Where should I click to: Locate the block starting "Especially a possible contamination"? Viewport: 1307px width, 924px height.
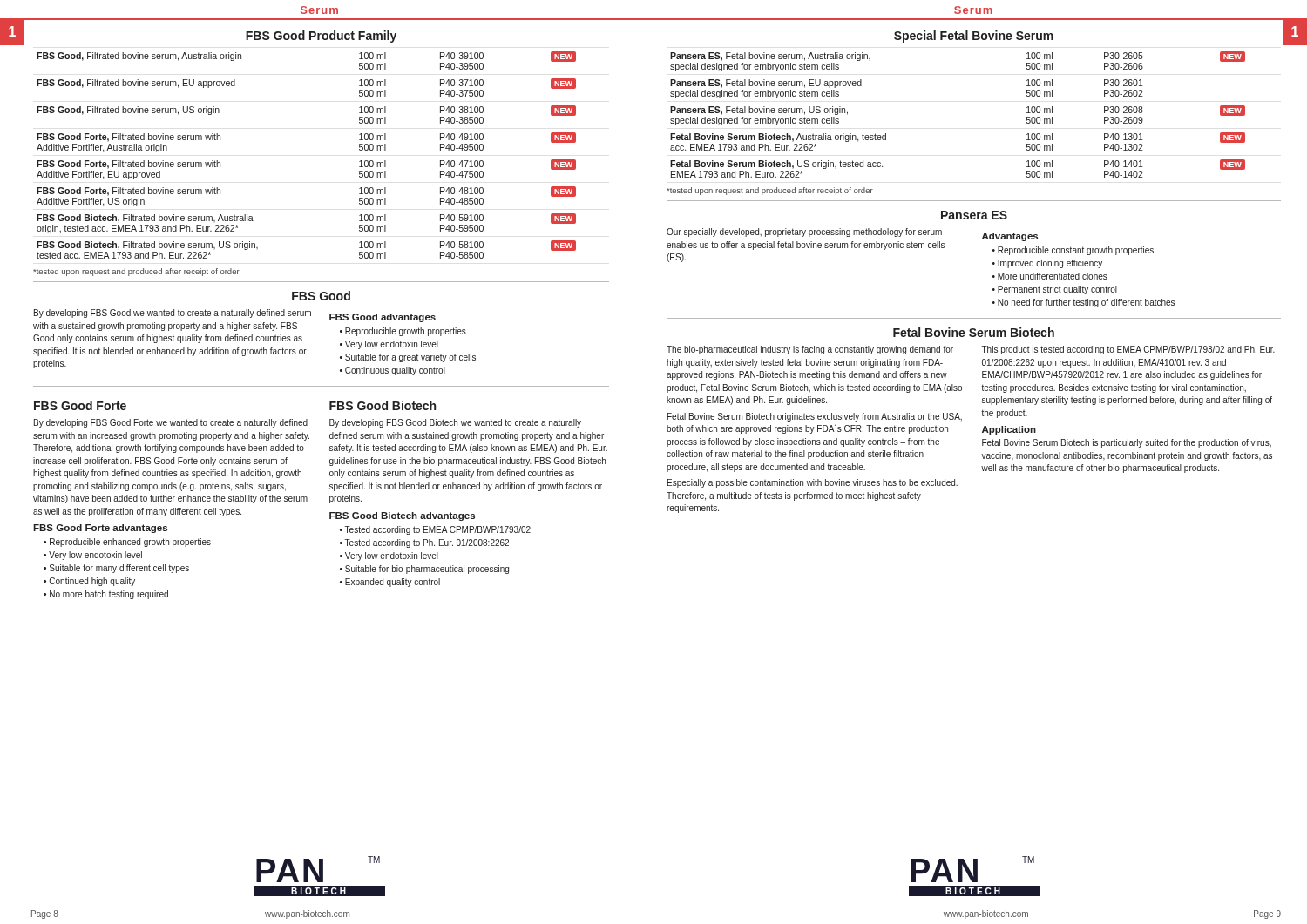[x=812, y=495]
